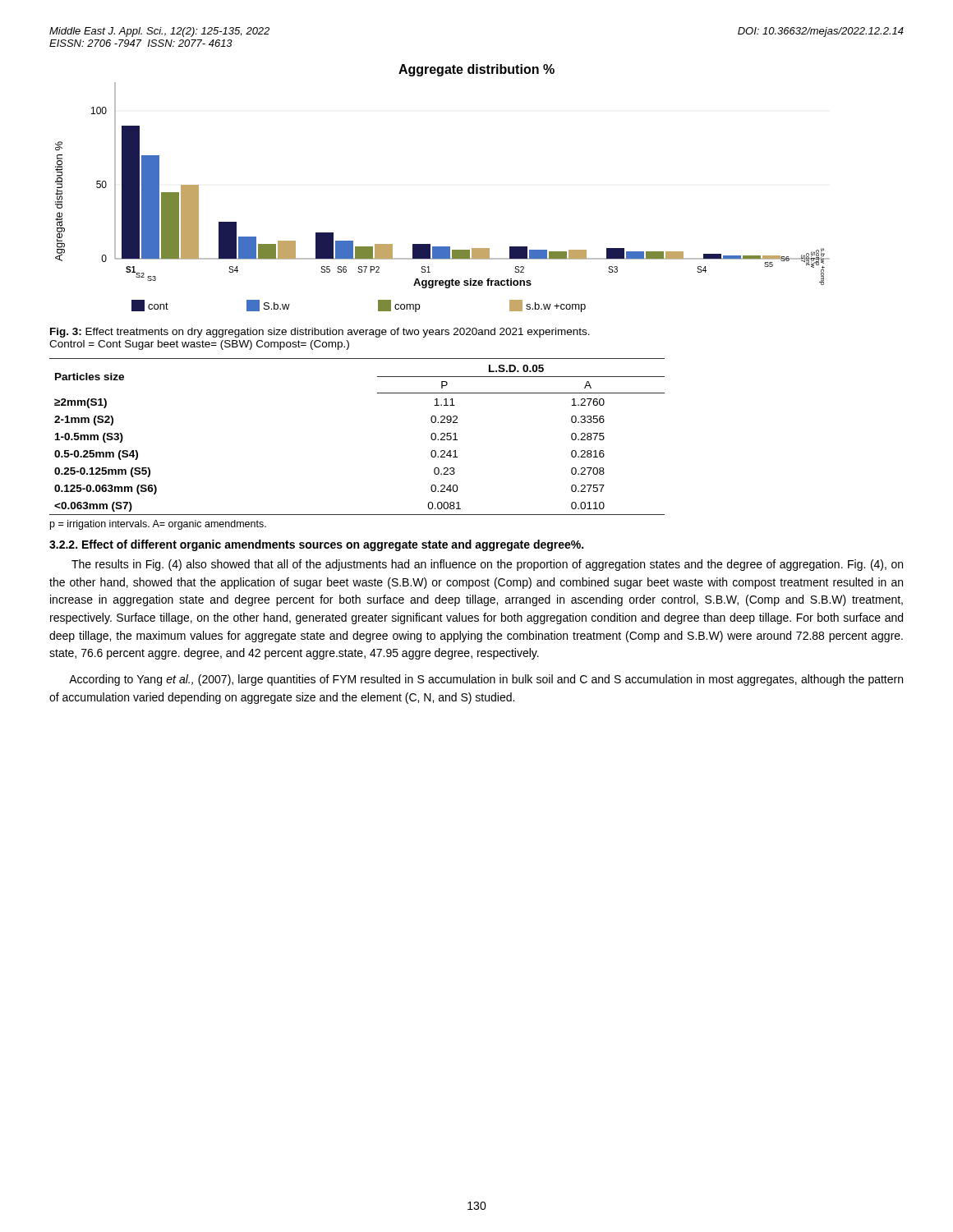Image resolution: width=953 pixels, height=1232 pixels.
Task: Find the block starting "The results in Fig. (4) also"
Action: coord(476,609)
